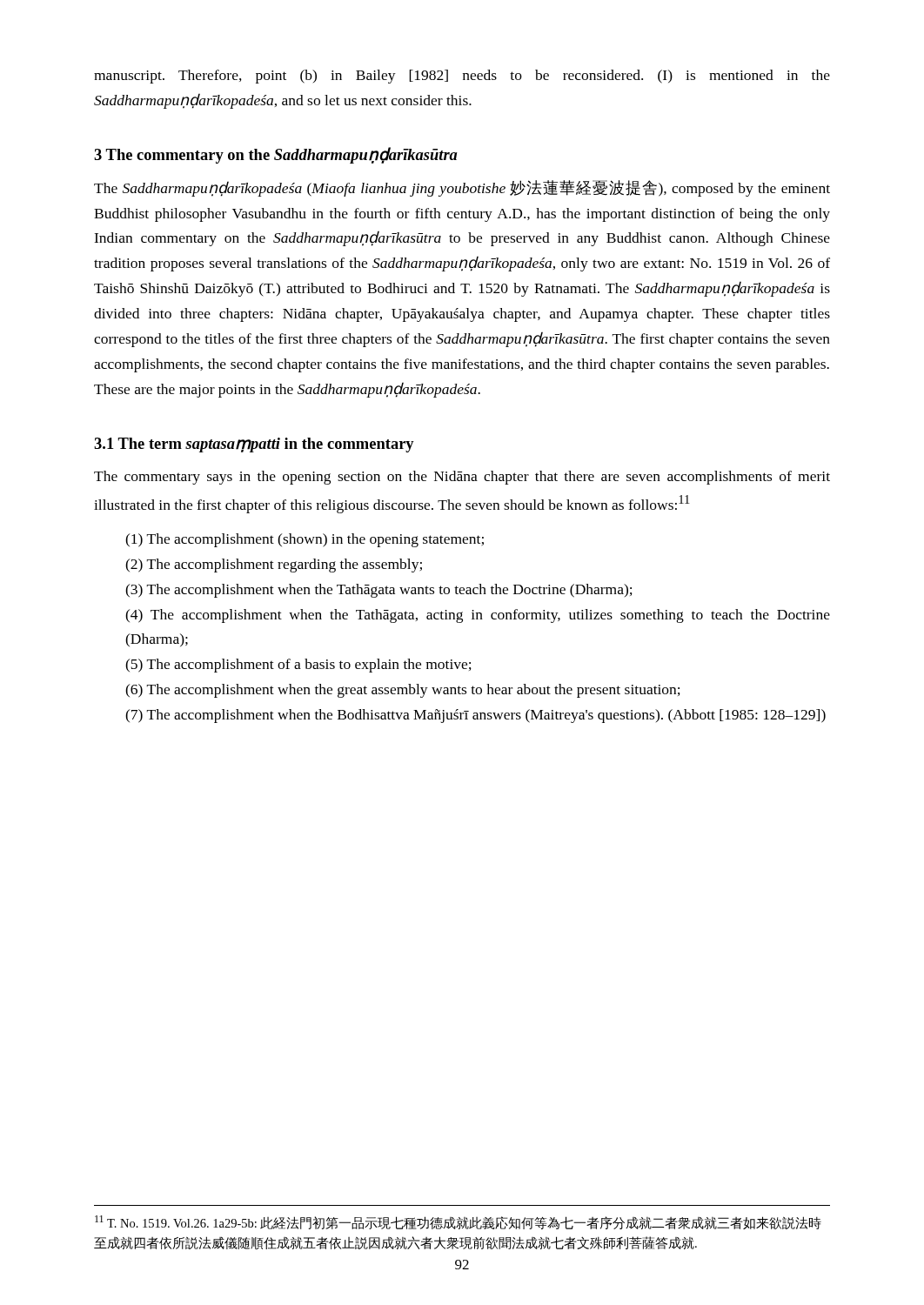Image resolution: width=924 pixels, height=1305 pixels.
Task: Click where it says "(2) The accomplishment regarding the assembly;"
Action: tap(274, 564)
